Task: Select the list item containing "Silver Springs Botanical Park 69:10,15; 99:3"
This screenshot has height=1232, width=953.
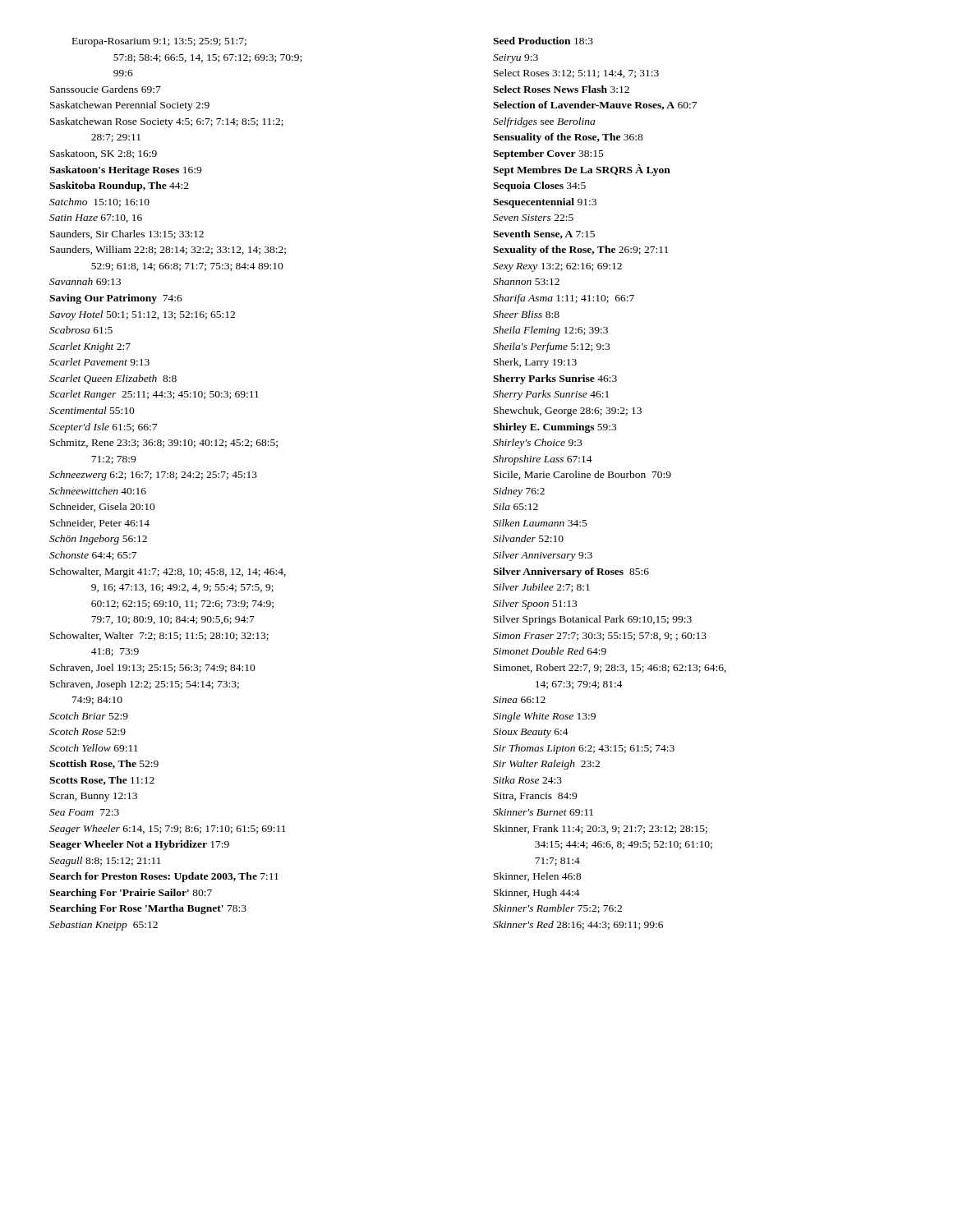Action: coord(592,619)
